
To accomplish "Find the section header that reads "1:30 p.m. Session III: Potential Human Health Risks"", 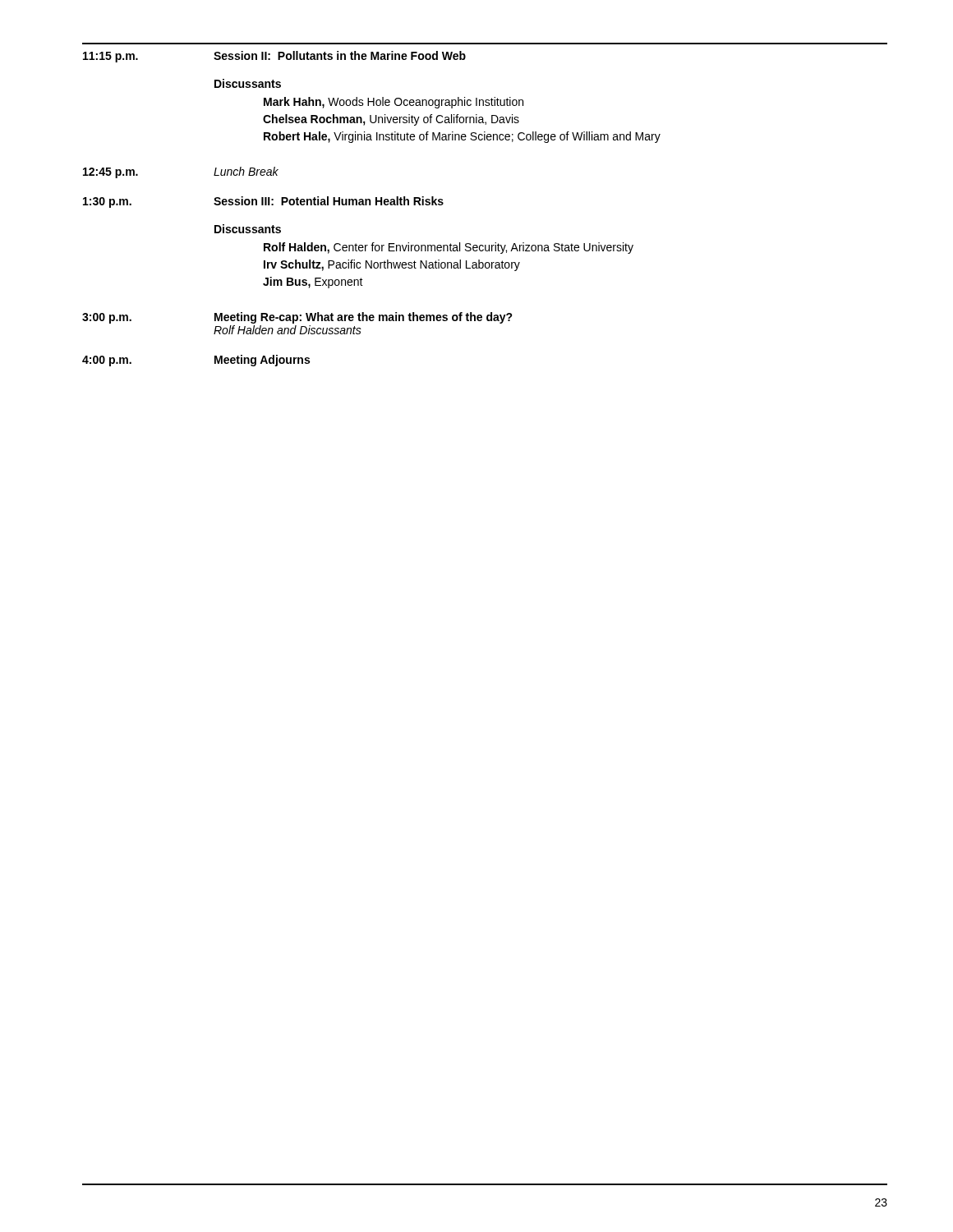I will coord(263,202).
